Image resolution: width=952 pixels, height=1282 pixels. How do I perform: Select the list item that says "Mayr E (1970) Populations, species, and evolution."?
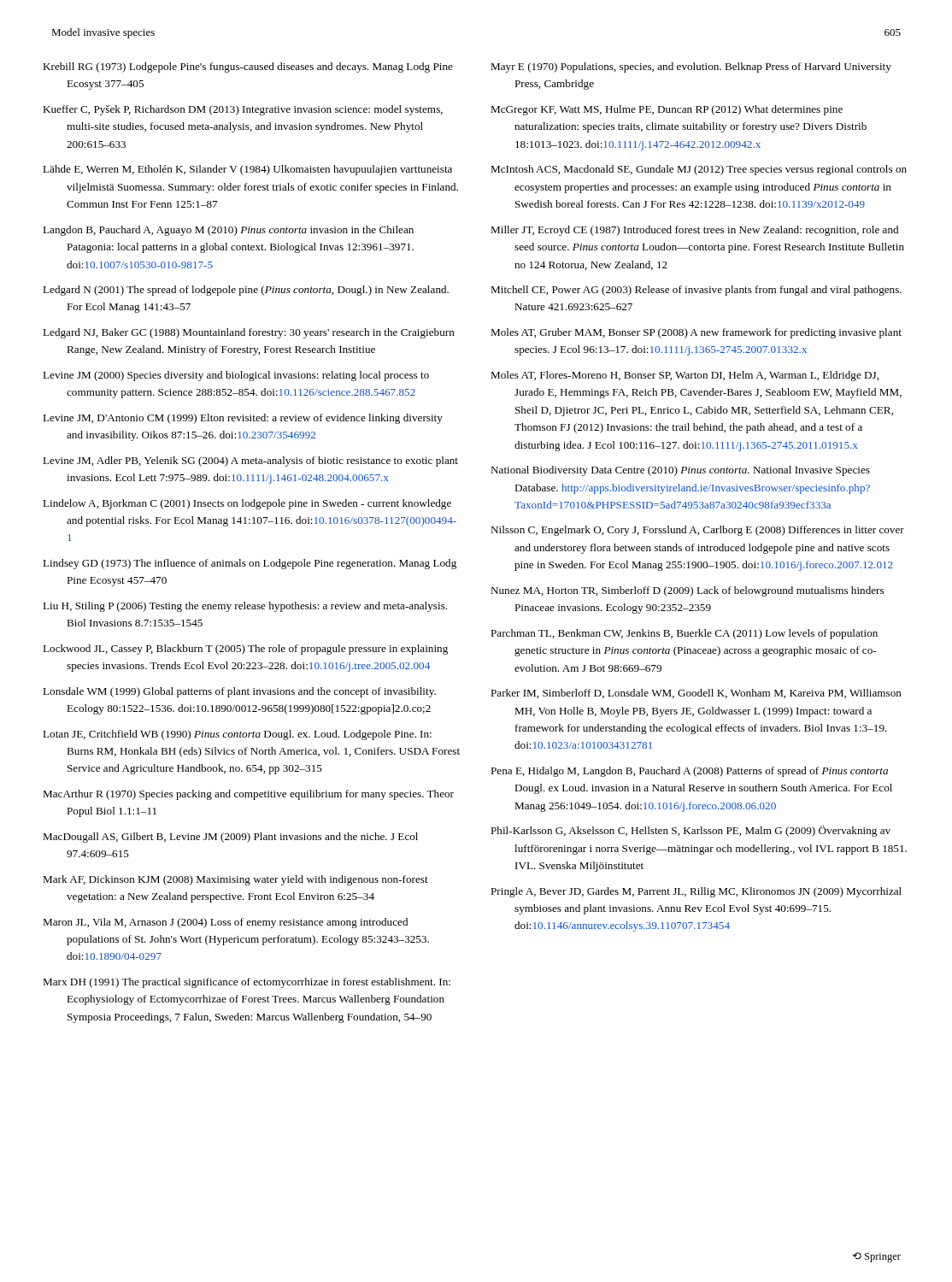pos(691,75)
